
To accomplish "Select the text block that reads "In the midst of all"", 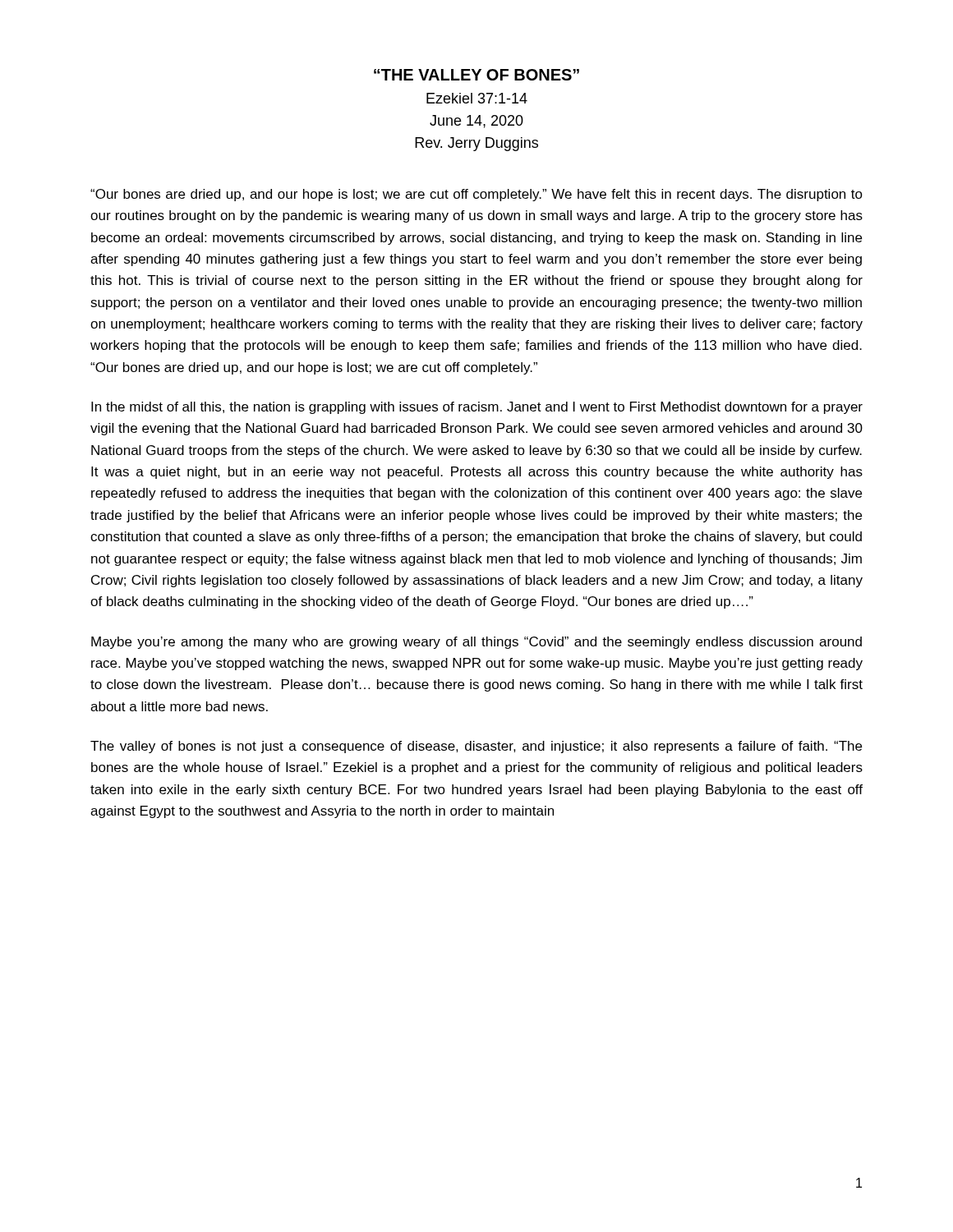I will [476, 504].
